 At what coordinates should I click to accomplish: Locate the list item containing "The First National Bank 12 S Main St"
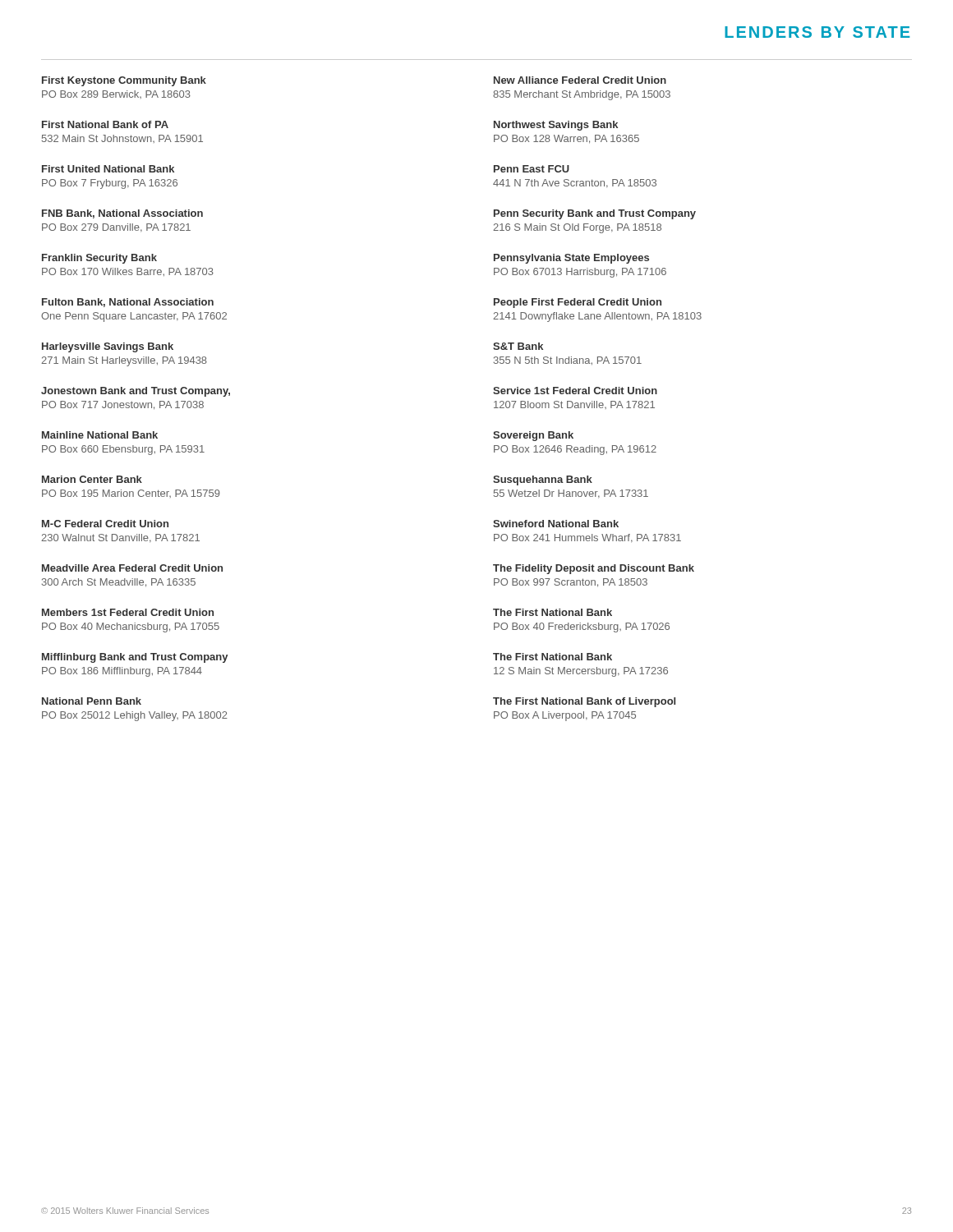552,657
